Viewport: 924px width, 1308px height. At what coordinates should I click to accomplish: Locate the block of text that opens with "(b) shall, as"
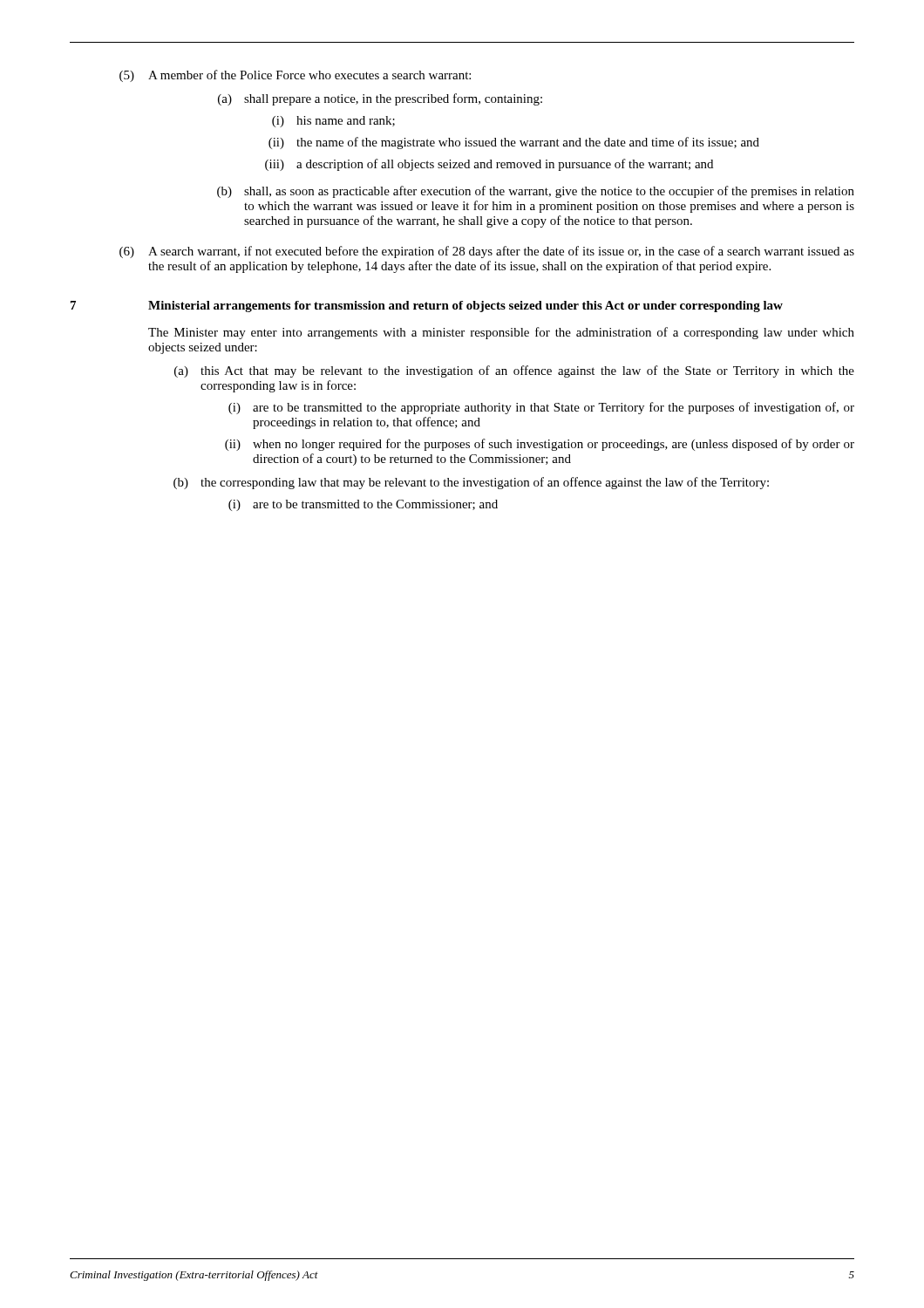pos(523,206)
